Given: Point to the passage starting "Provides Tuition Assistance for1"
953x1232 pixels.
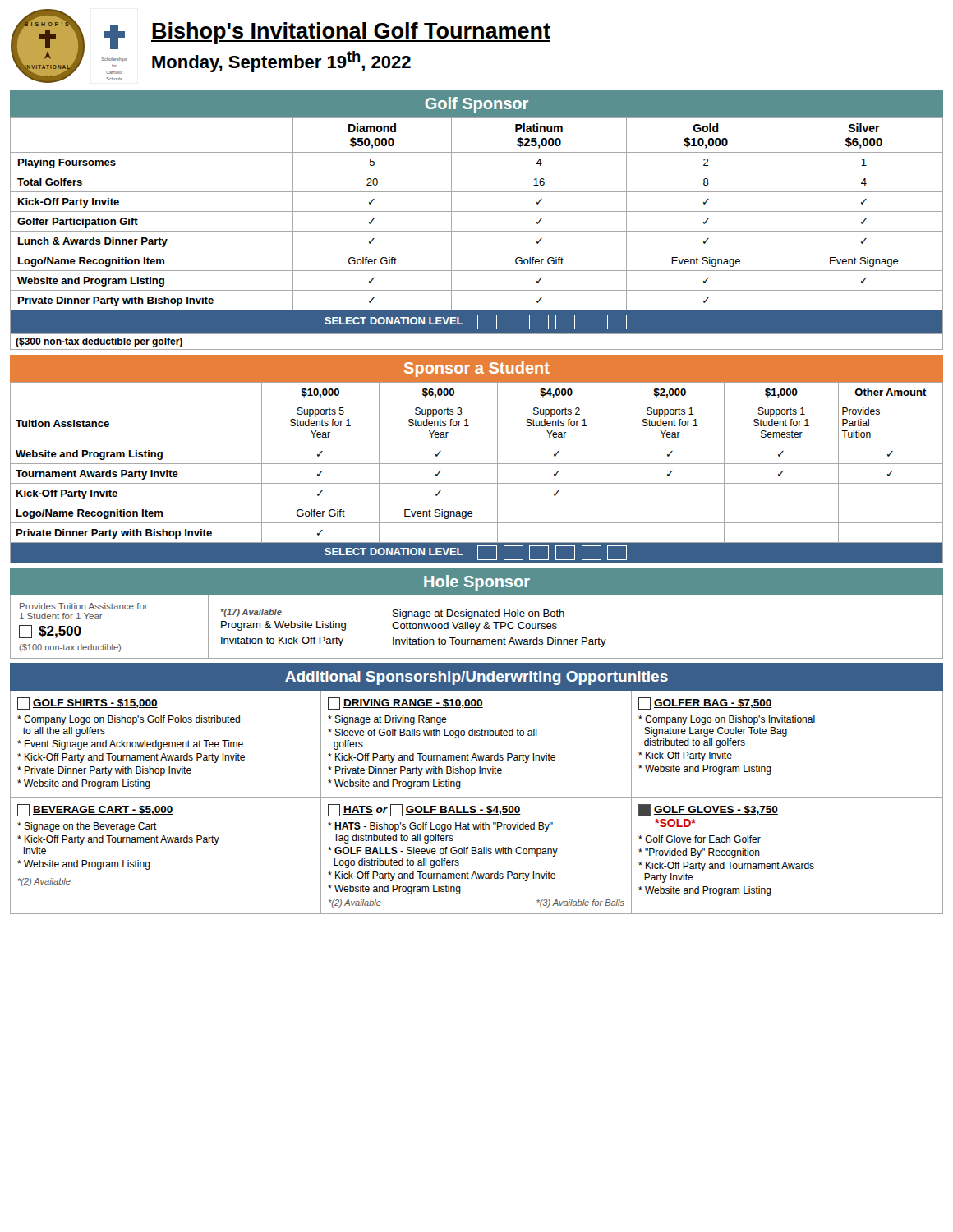Looking at the screenshot, I should pyautogui.click(x=314, y=627).
